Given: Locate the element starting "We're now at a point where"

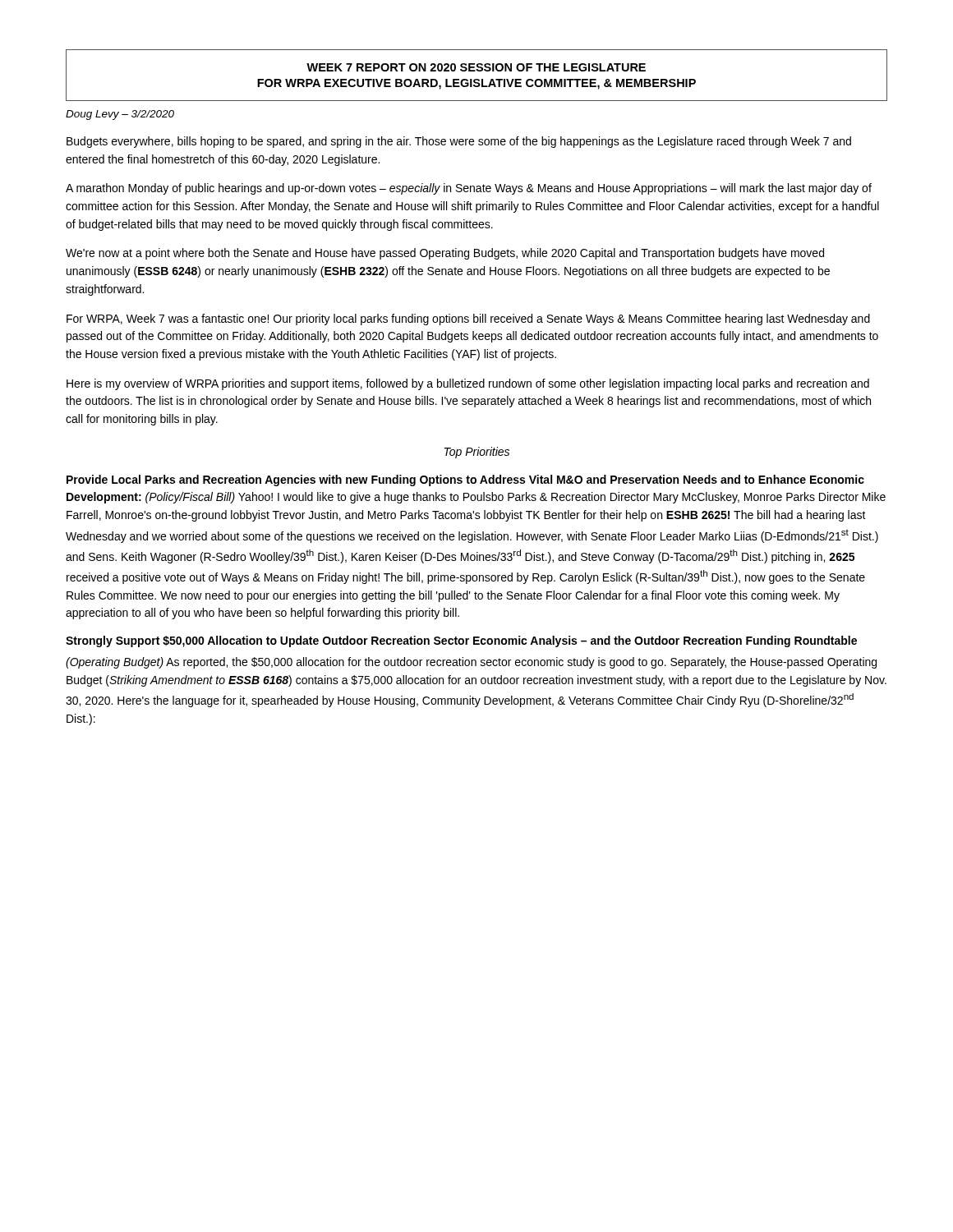Looking at the screenshot, I should pos(448,271).
